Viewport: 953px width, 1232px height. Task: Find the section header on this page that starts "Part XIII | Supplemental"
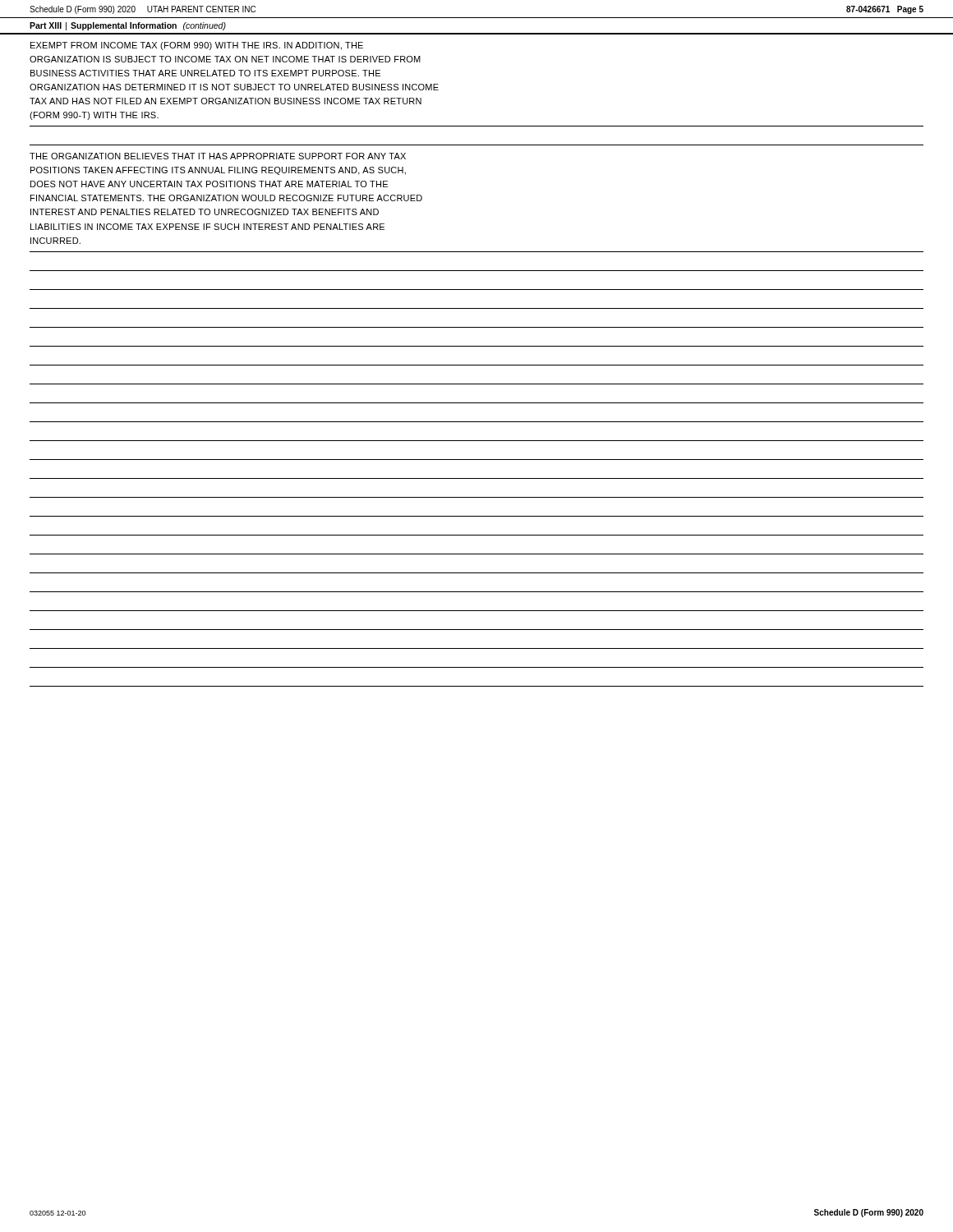(128, 26)
